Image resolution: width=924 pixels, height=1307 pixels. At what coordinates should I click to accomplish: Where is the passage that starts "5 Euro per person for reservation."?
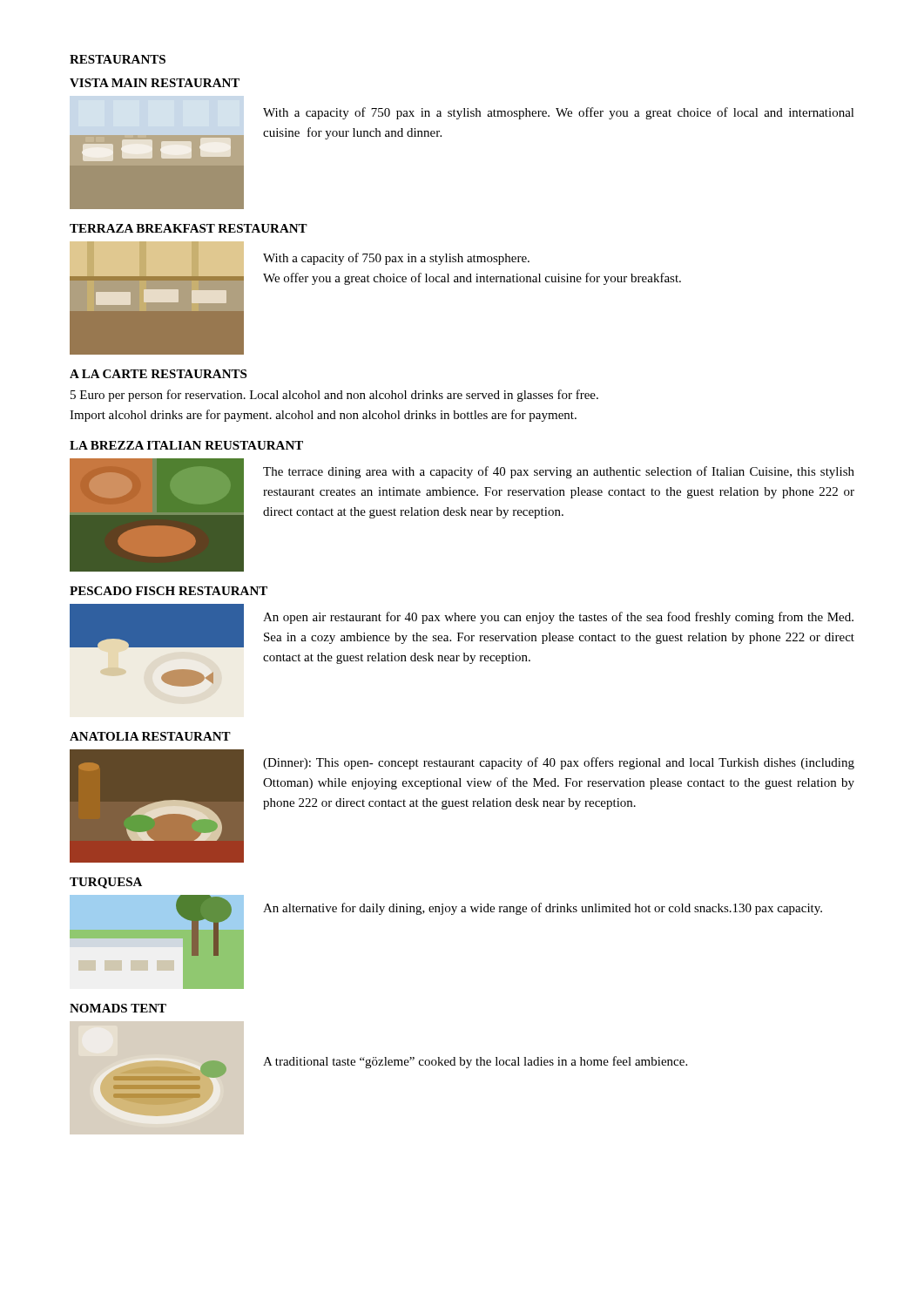tap(334, 405)
